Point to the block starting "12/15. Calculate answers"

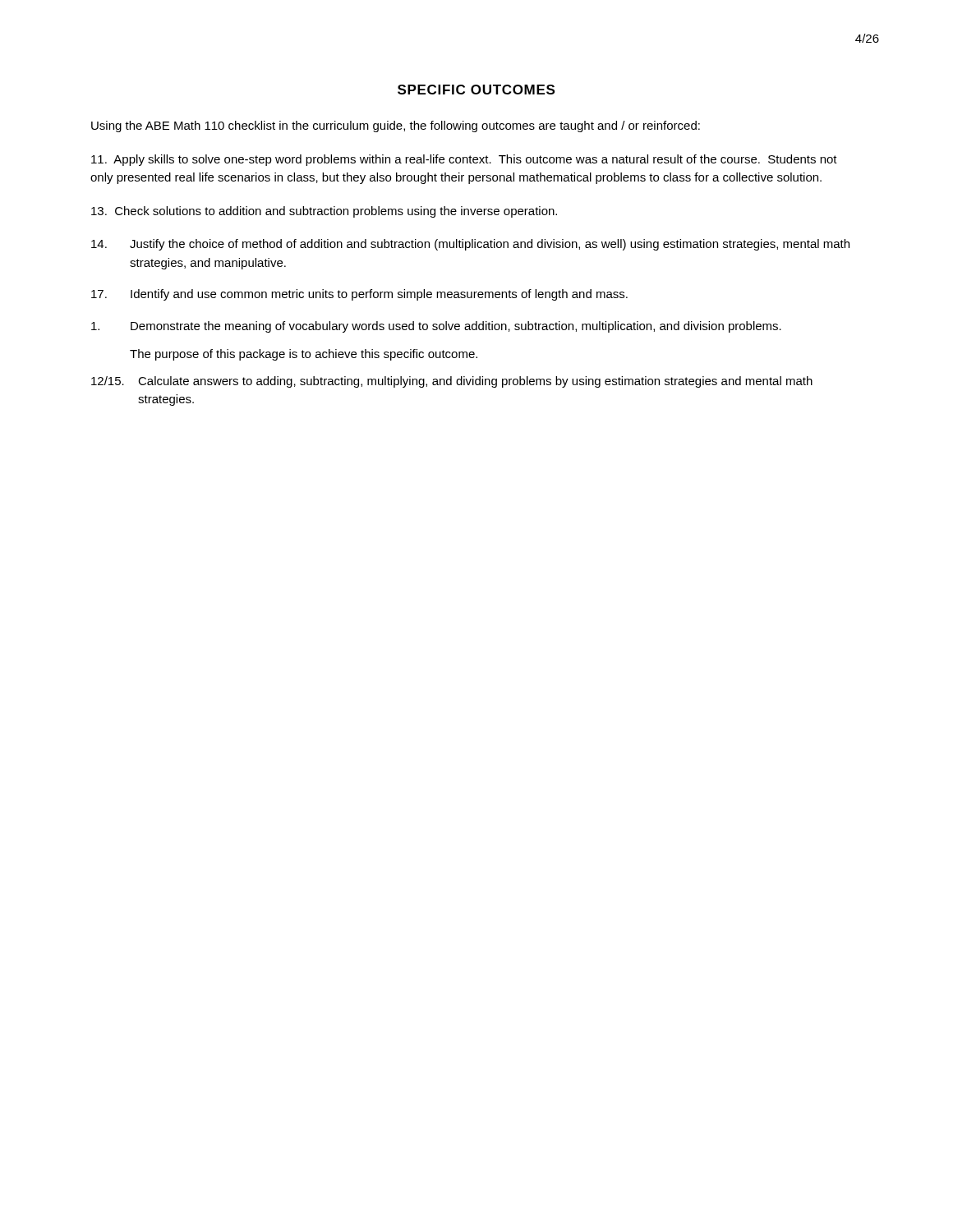[476, 390]
